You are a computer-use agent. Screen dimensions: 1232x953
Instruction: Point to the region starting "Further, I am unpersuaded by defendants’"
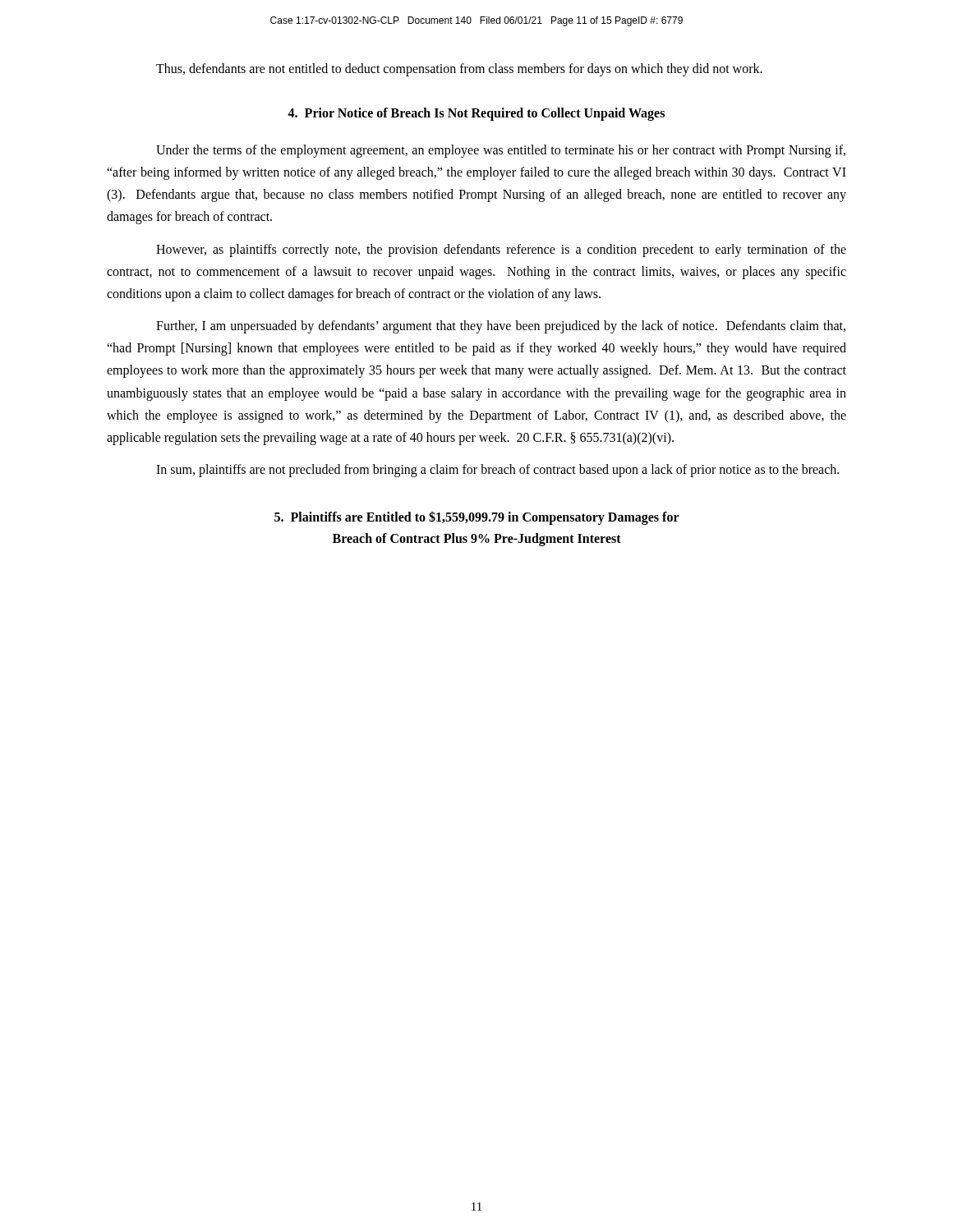click(x=476, y=382)
